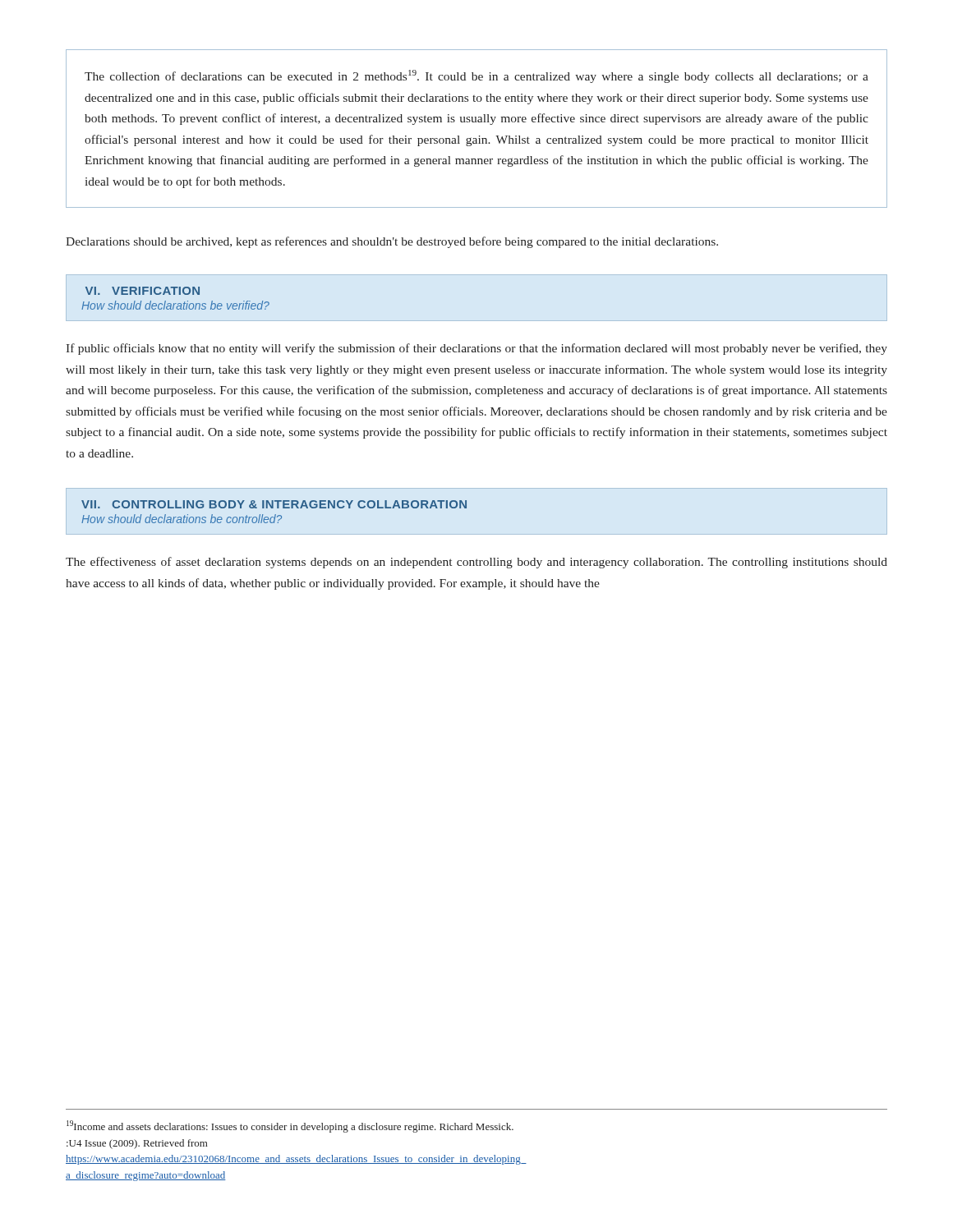Click the passage that begins "If public officials know that no"
This screenshot has height=1232, width=953.
[476, 400]
